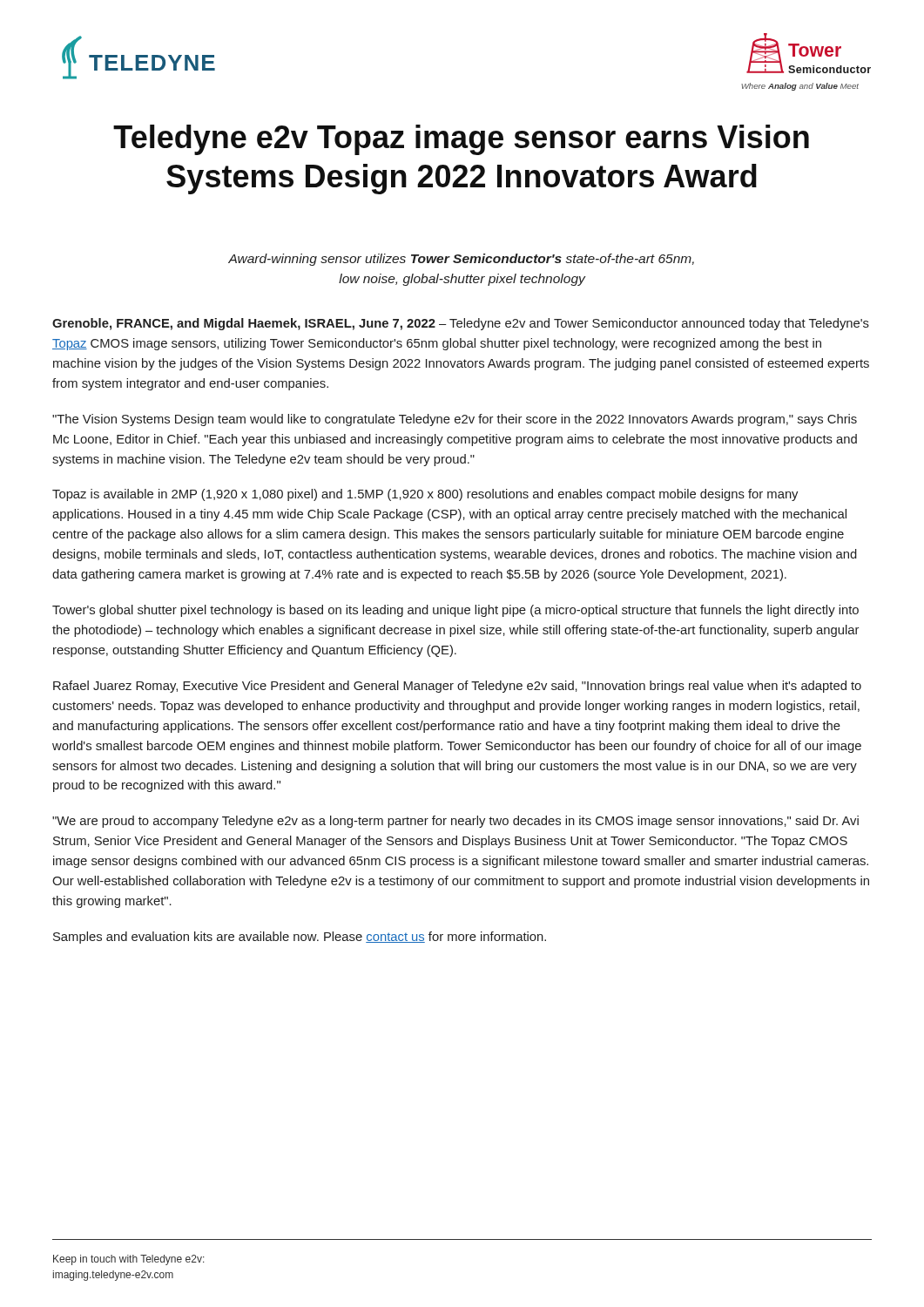Point to the passage starting ""We are proud to accompany Teledyne e2v"

pos(461,861)
